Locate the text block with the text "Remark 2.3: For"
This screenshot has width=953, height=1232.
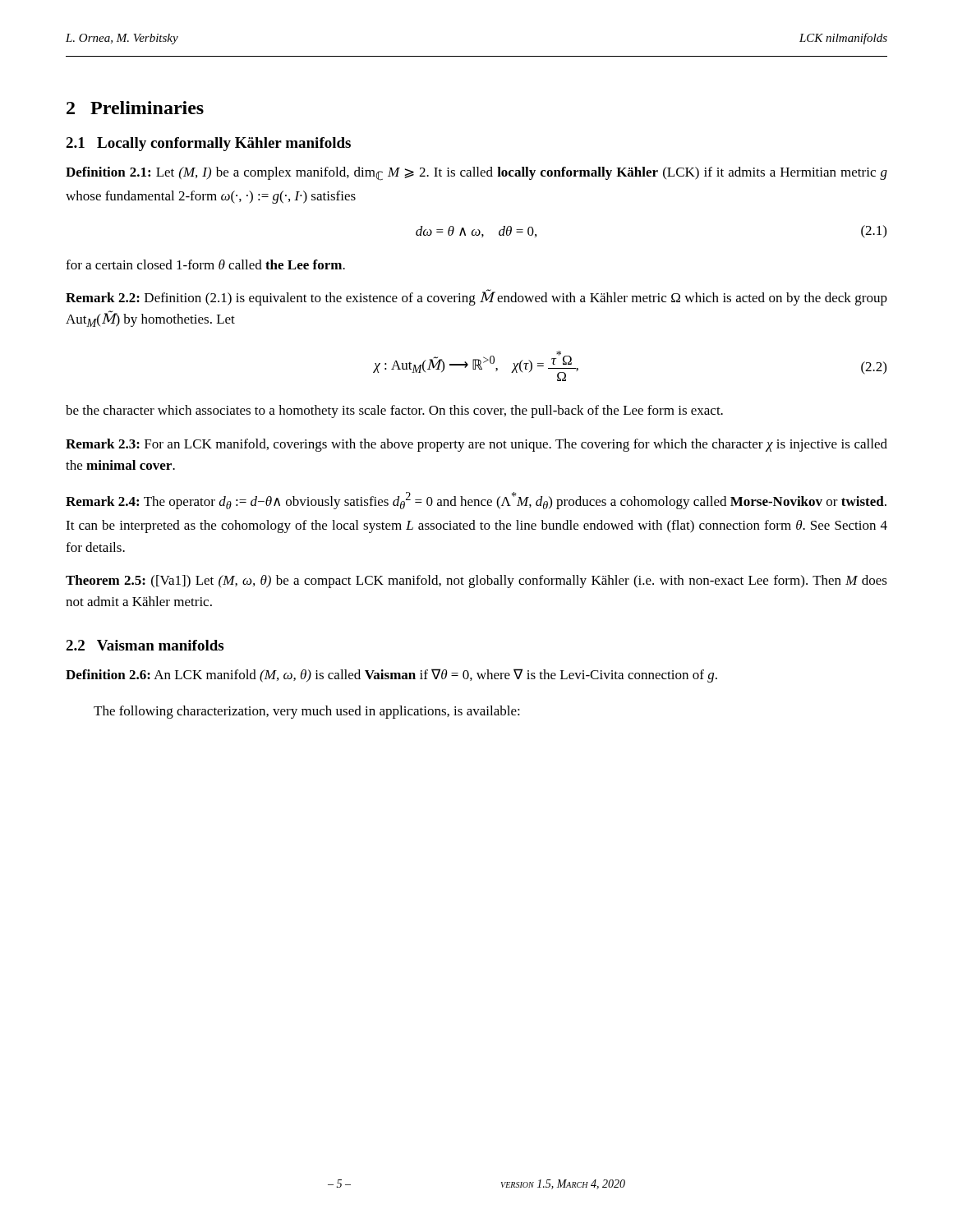[476, 454]
